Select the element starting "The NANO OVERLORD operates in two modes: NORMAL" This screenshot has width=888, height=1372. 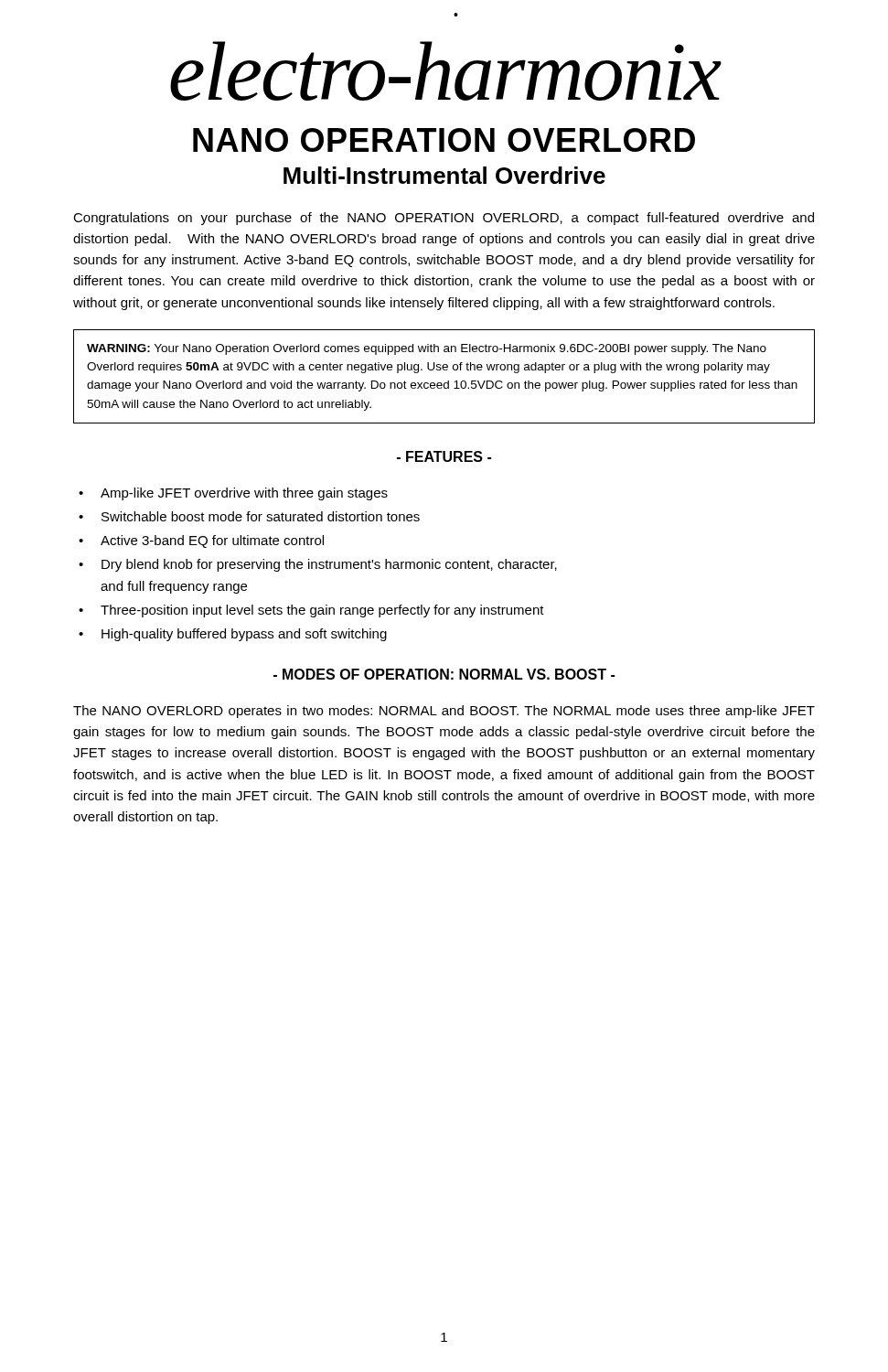(444, 763)
